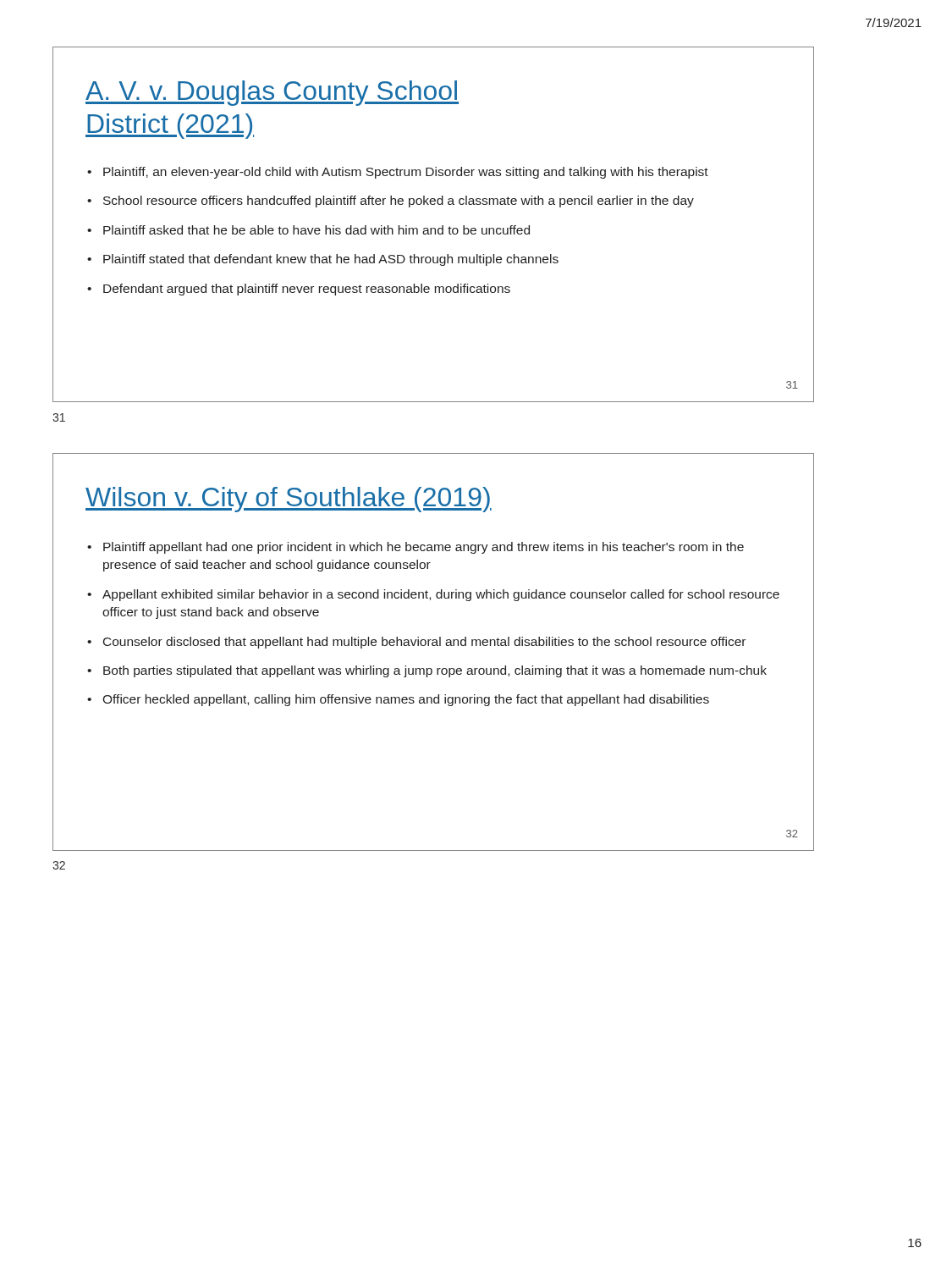
Task: Find the list item that reads "Officer heckled appellant, calling him"
Action: coord(406,699)
